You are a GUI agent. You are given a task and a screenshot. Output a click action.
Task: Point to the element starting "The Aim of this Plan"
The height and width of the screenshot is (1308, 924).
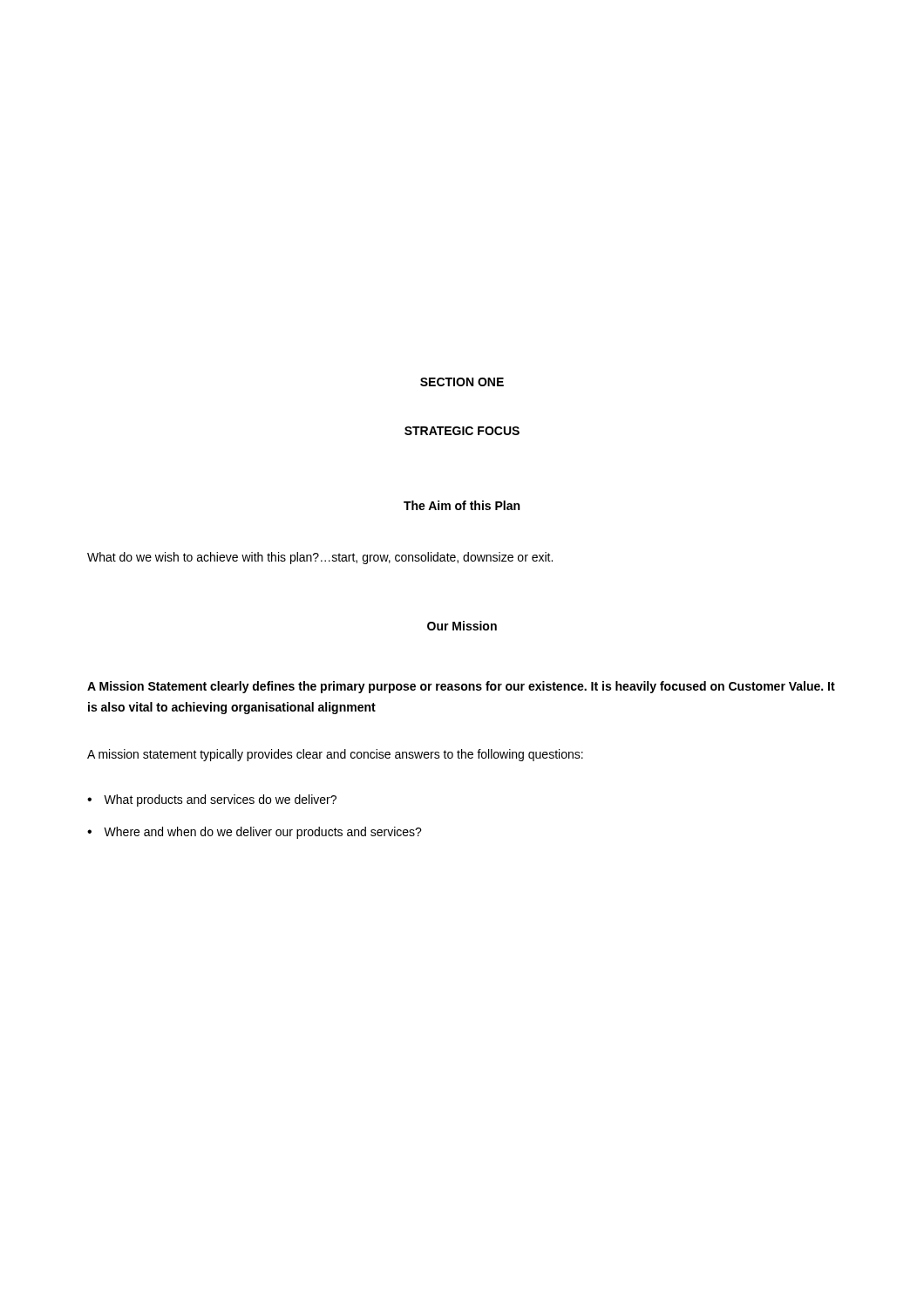[462, 506]
